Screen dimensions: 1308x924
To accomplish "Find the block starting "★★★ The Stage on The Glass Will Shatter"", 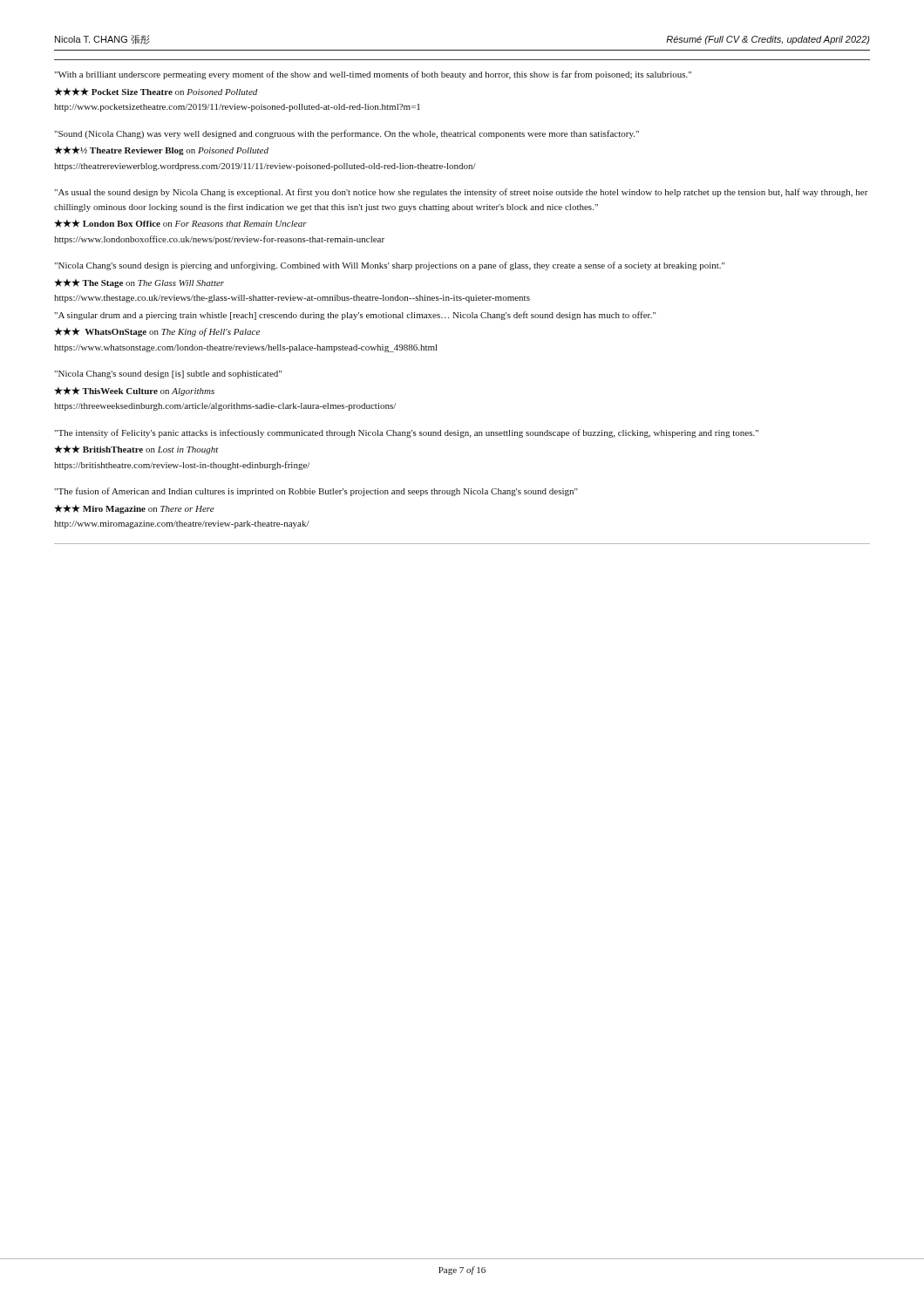I will tap(139, 282).
